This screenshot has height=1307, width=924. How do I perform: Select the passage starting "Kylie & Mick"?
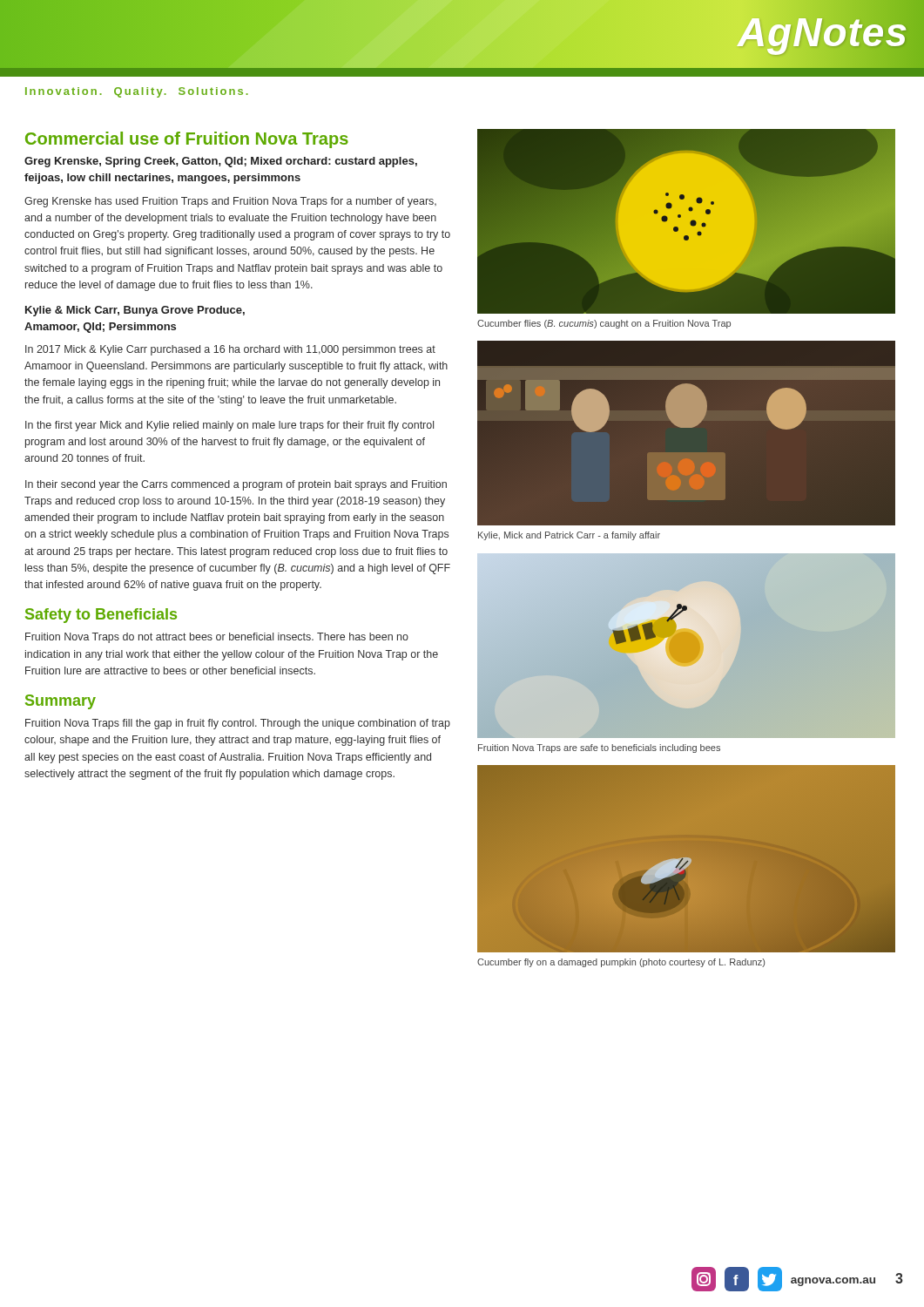[x=135, y=318]
